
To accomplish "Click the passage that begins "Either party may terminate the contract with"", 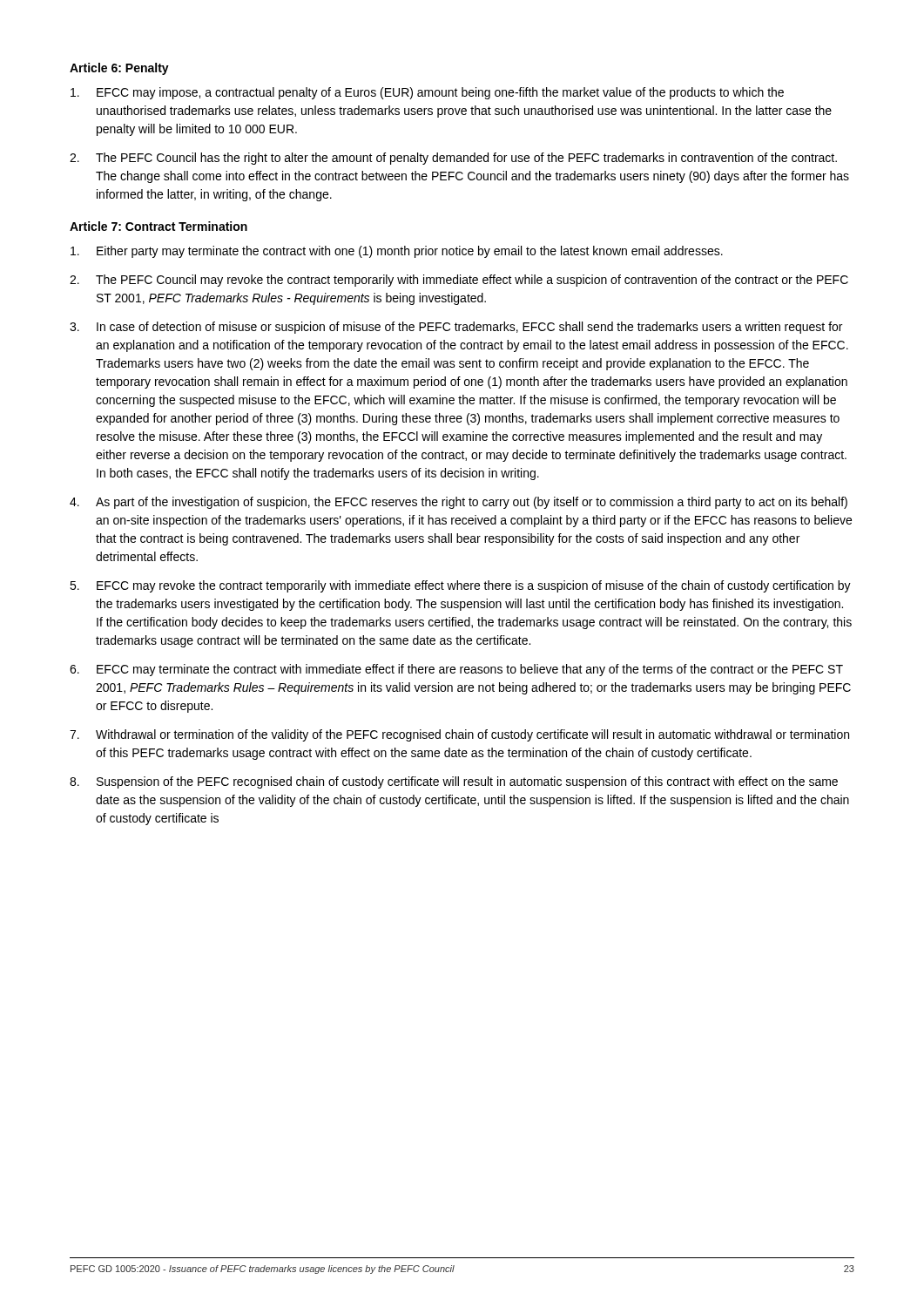I will [462, 251].
